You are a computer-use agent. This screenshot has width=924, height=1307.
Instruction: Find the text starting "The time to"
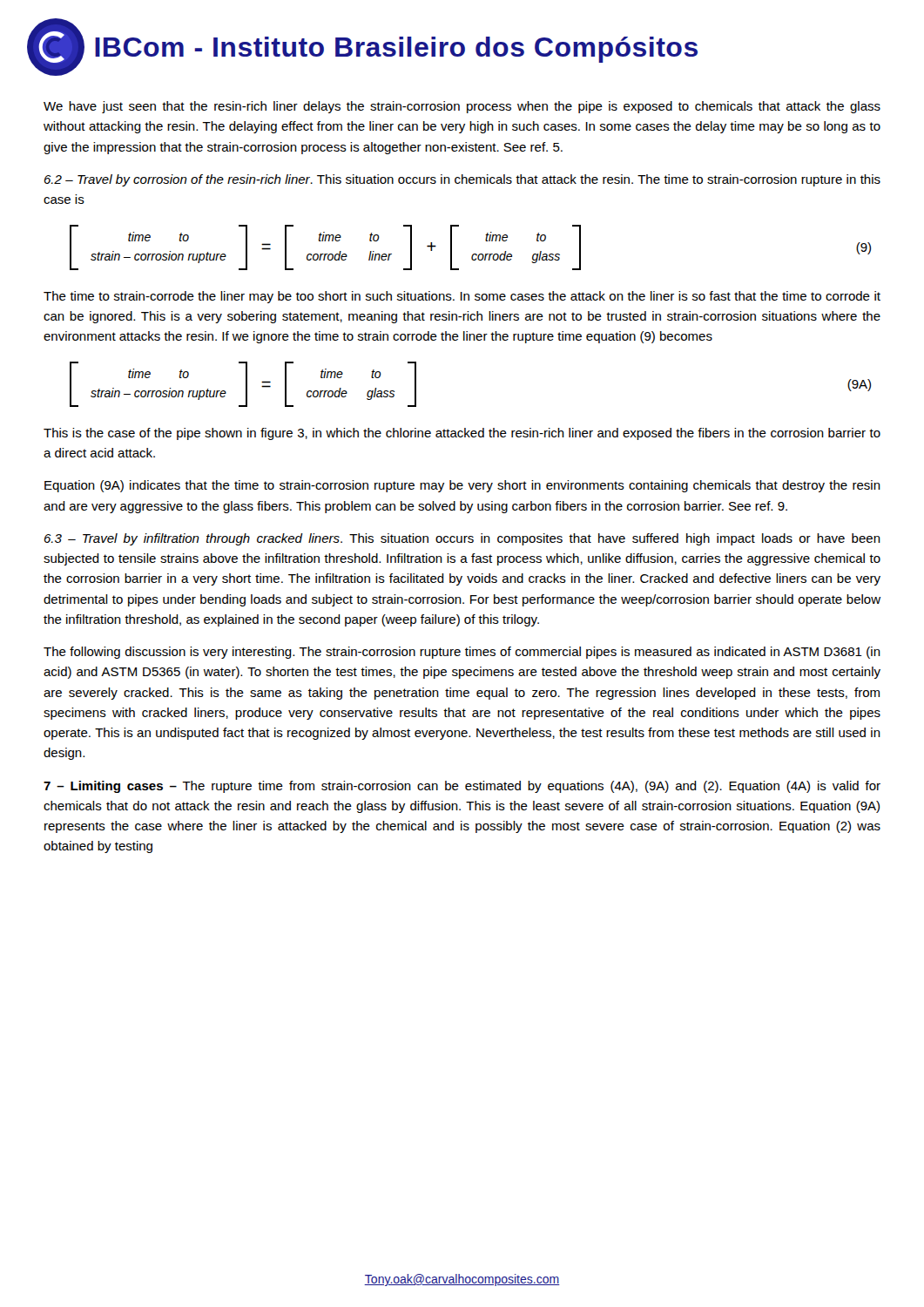pyautogui.click(x=462, y=316)
